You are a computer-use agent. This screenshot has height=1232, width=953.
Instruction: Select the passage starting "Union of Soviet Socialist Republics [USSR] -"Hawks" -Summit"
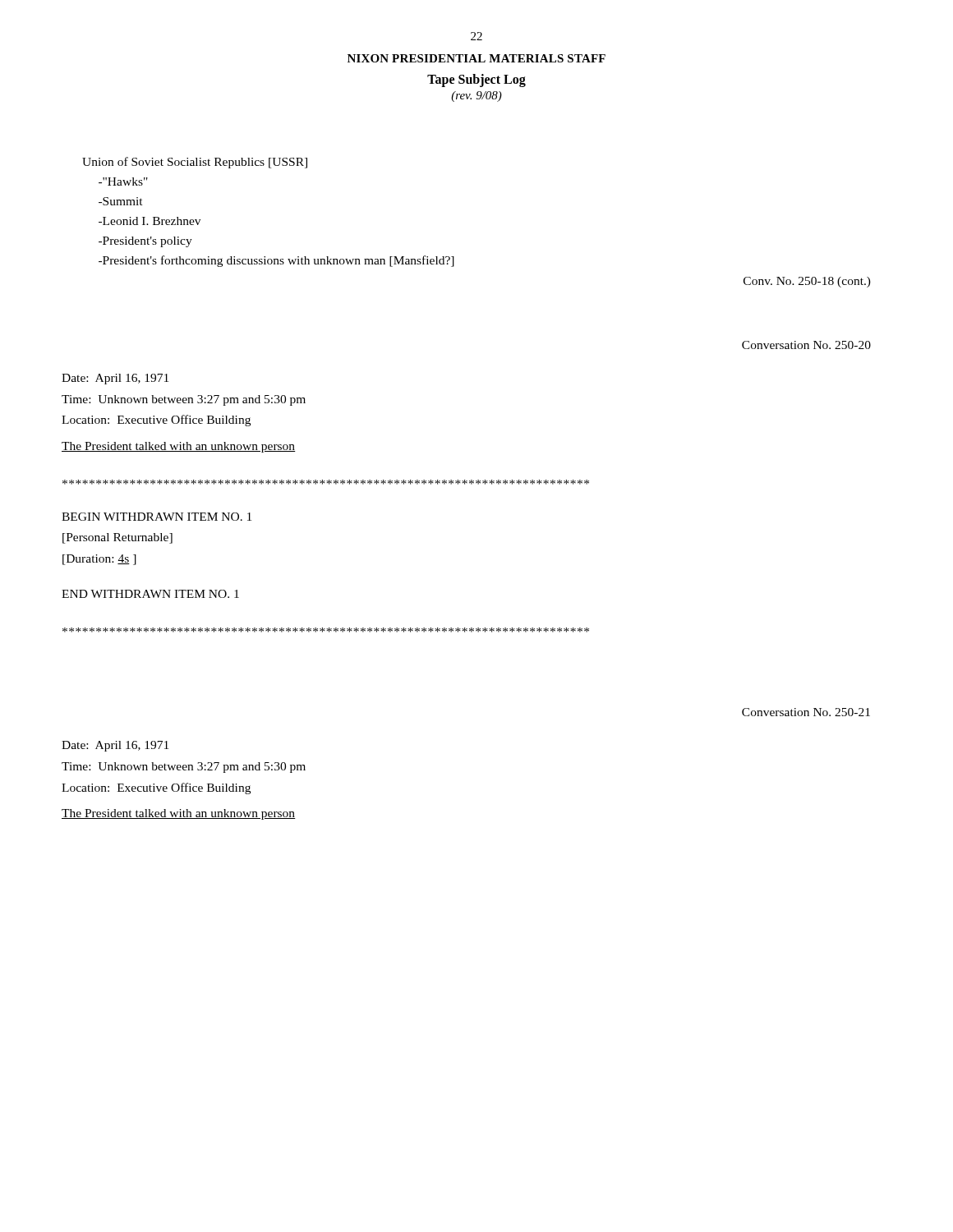point(195,163)
